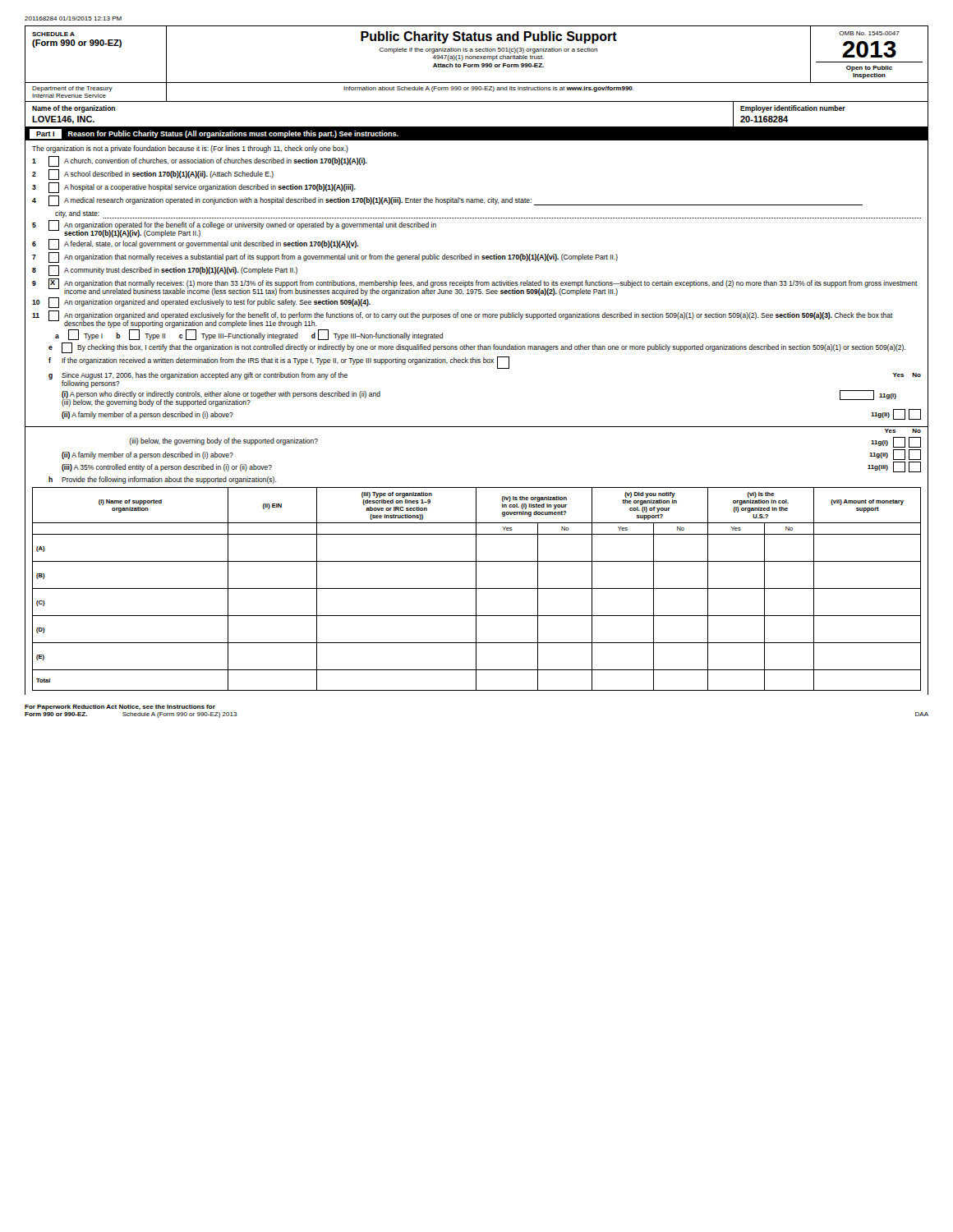Locate the section header that reads "Reason for Public Charity"
953x1232 pixels.
[233, 134]
